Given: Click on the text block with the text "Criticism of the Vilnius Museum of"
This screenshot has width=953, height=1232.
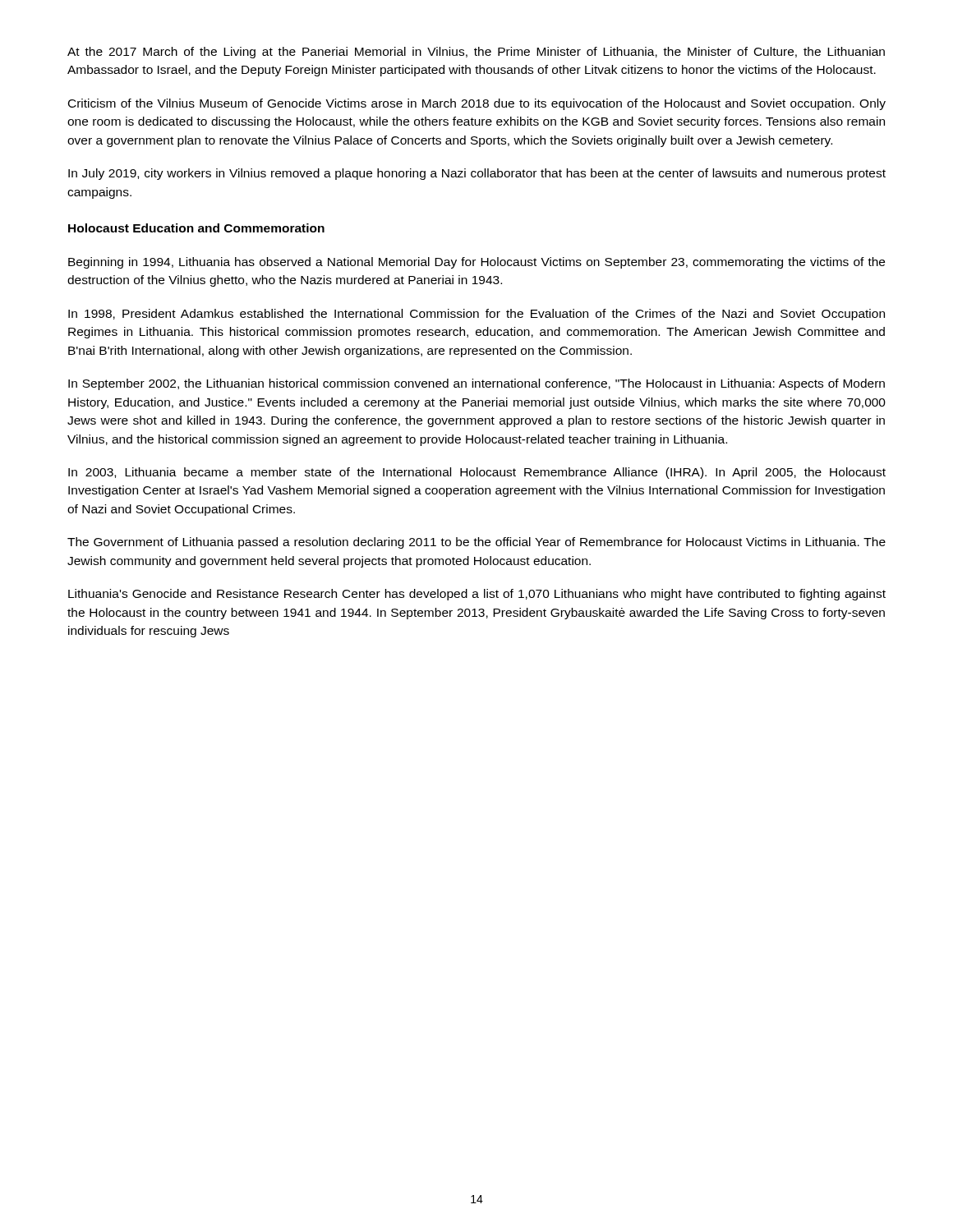Looking at the screenshot, I should click(x=476, y=121).
